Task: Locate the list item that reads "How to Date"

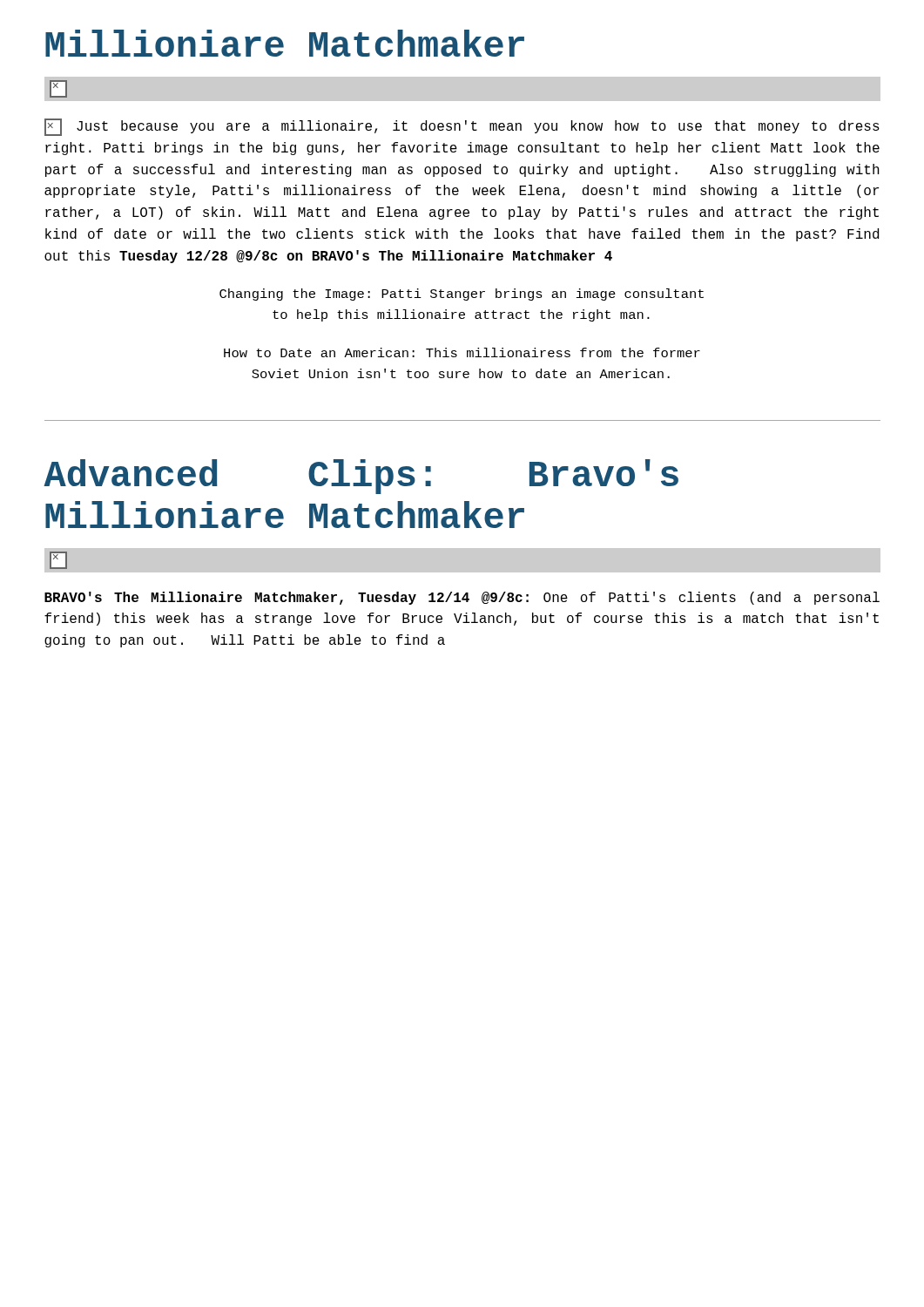Action: click(x=462, y=364)
